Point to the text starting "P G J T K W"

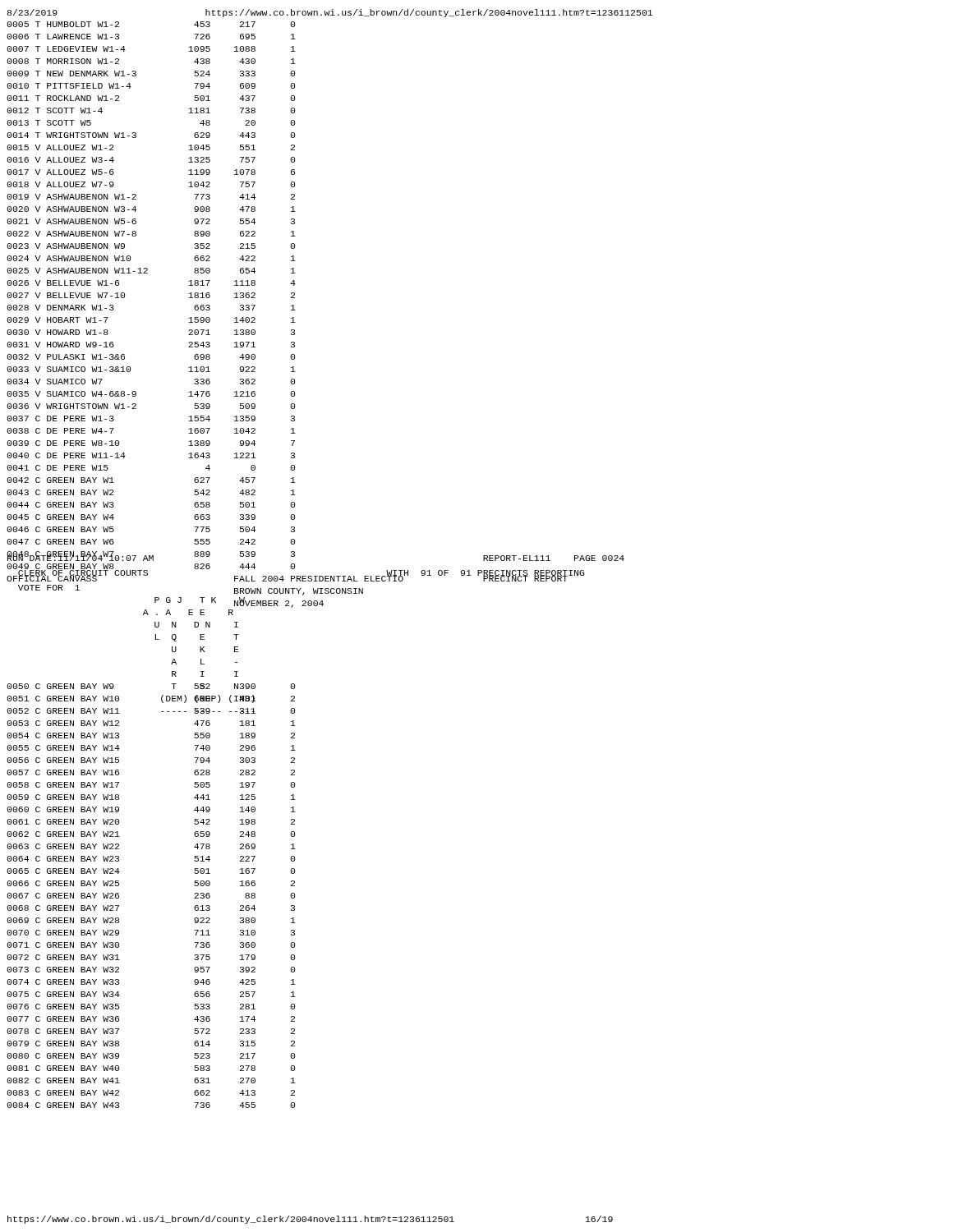[x=239, y=602]
